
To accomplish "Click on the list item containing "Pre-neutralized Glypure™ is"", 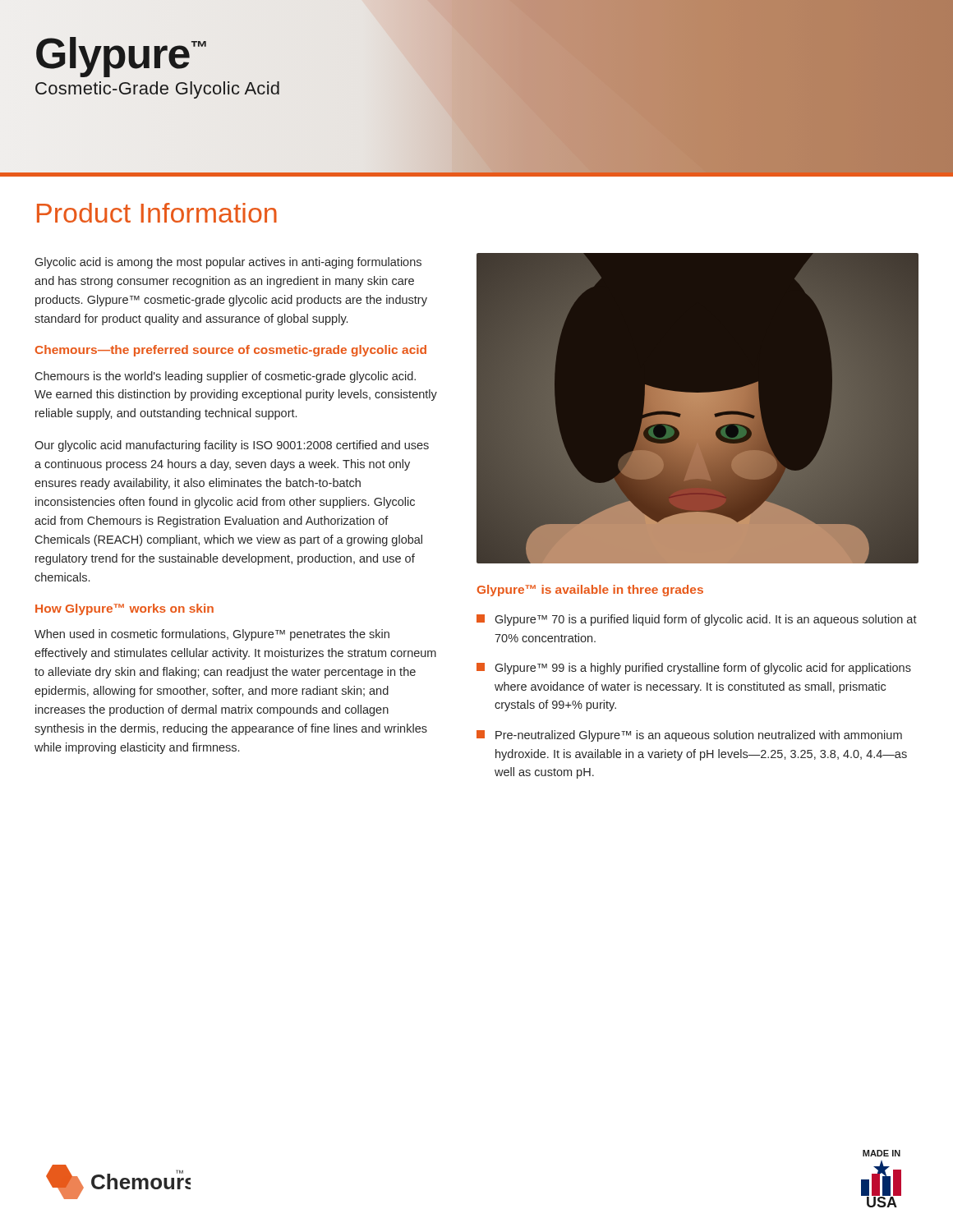I will 698,754.
